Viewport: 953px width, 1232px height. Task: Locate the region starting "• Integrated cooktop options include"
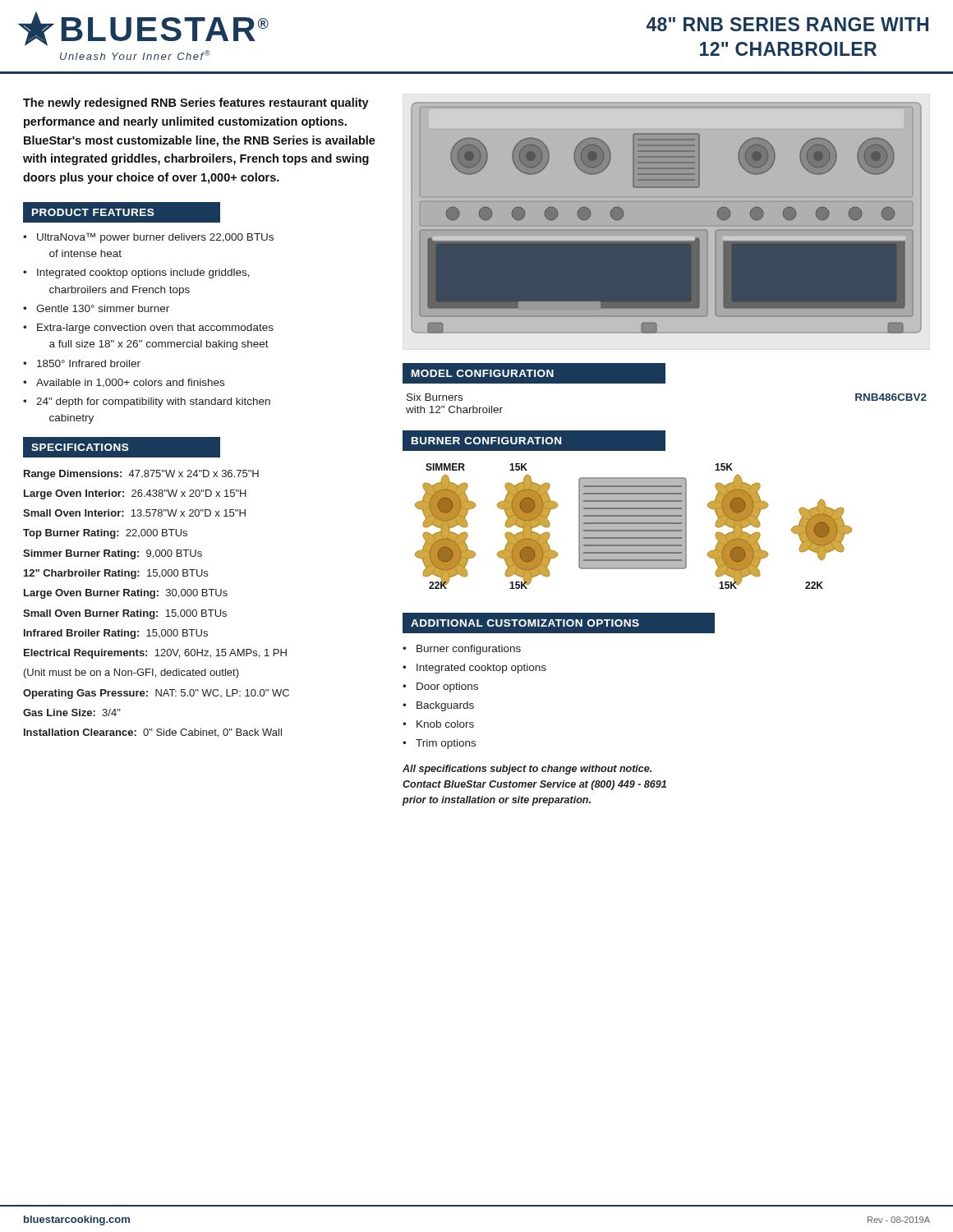point(137,280)
